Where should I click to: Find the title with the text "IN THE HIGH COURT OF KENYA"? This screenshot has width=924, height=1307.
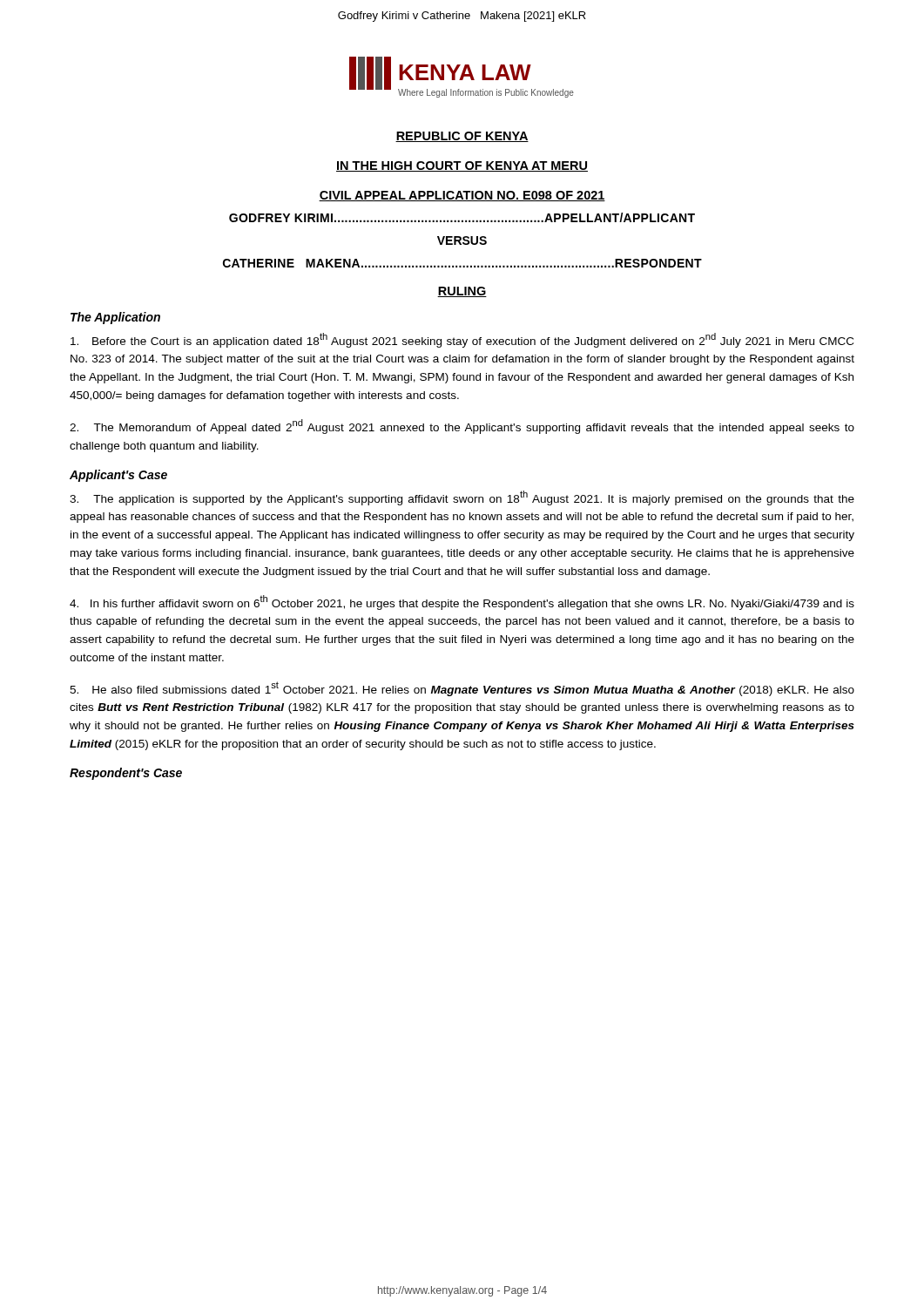click(x=462, y=166)
